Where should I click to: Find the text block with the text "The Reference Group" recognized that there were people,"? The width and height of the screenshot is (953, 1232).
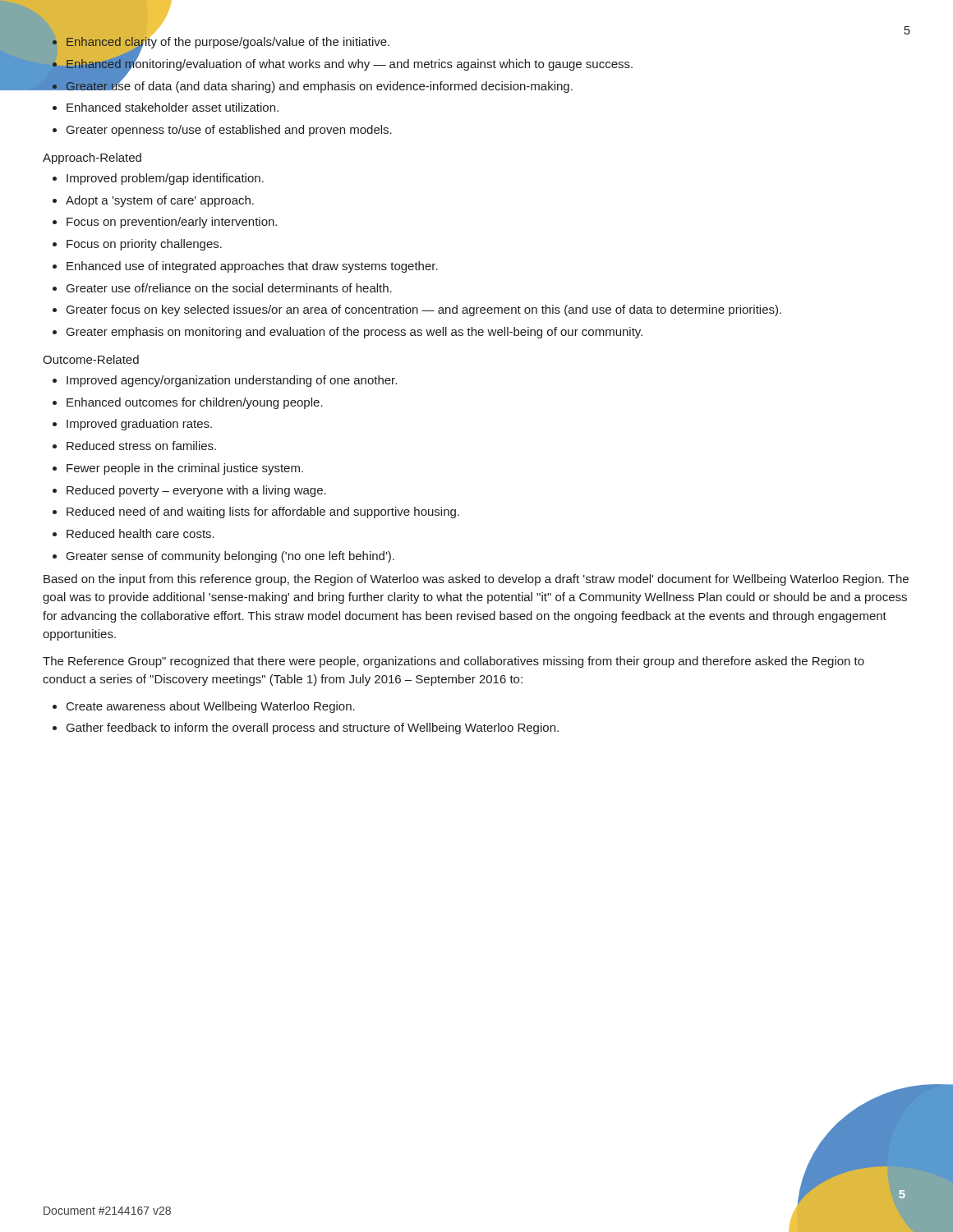pyautogui.click(x=454, y=670)
